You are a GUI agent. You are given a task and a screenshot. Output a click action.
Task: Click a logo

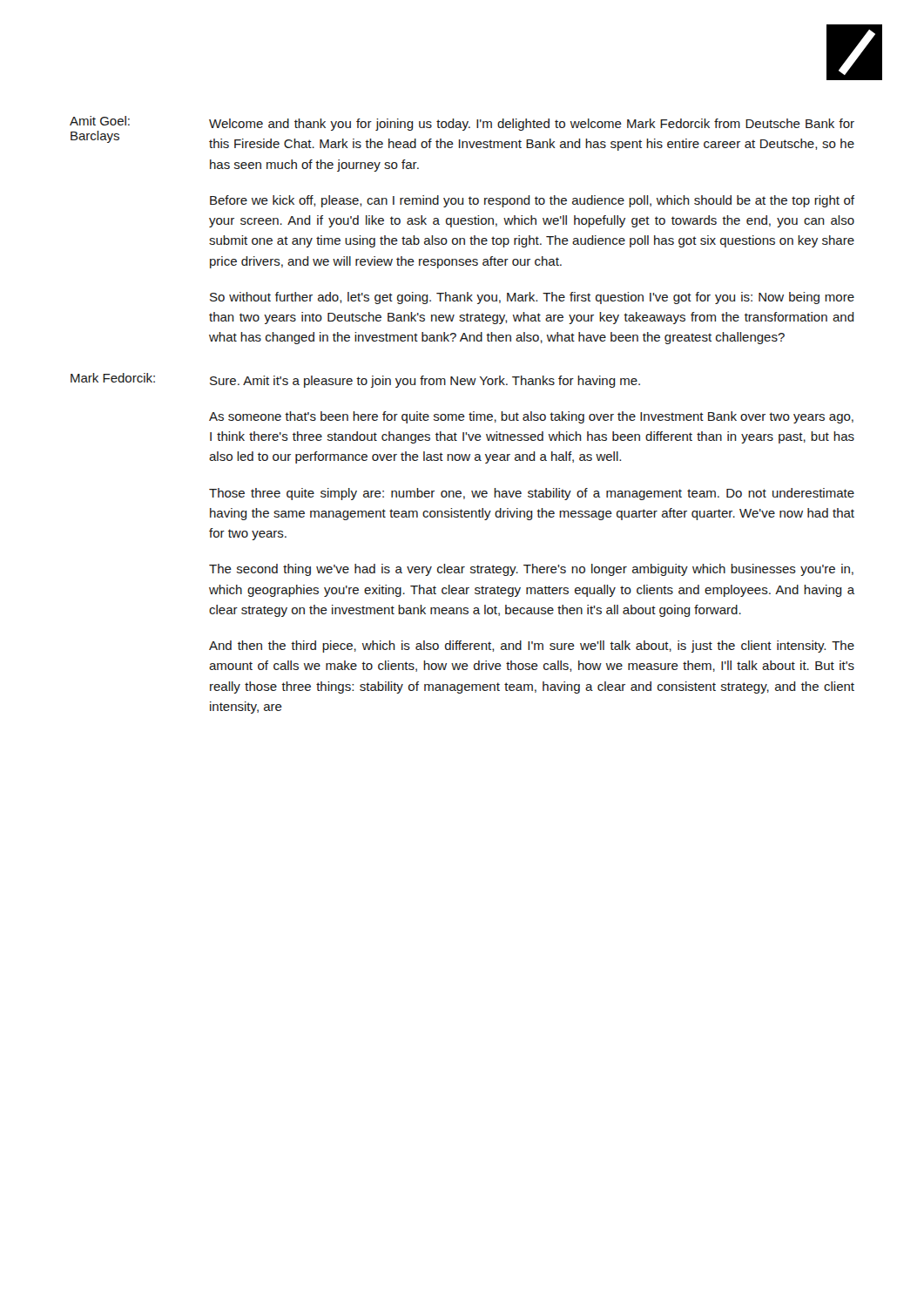[854, 52]
